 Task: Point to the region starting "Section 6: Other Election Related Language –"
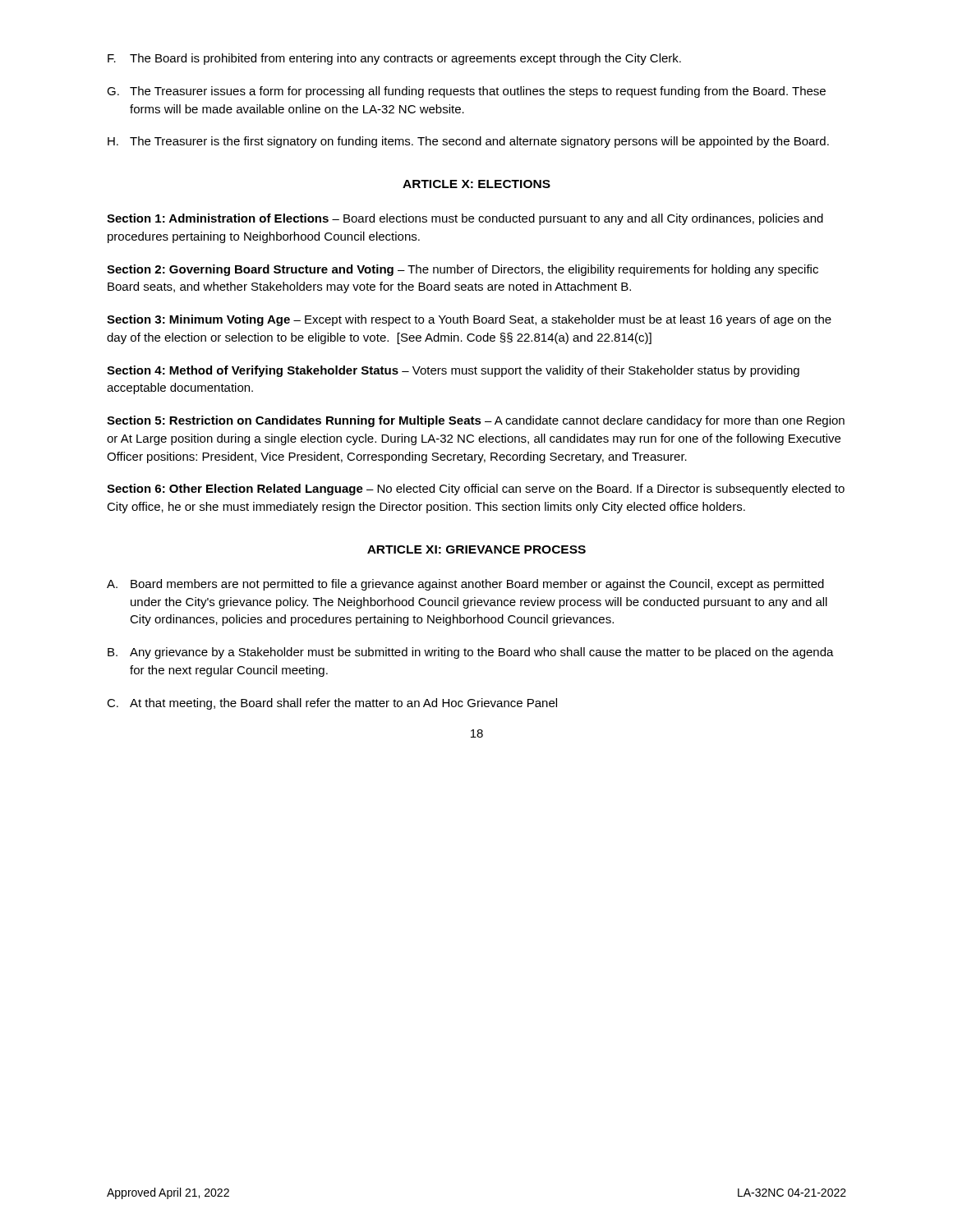click(x=476, y=497)
